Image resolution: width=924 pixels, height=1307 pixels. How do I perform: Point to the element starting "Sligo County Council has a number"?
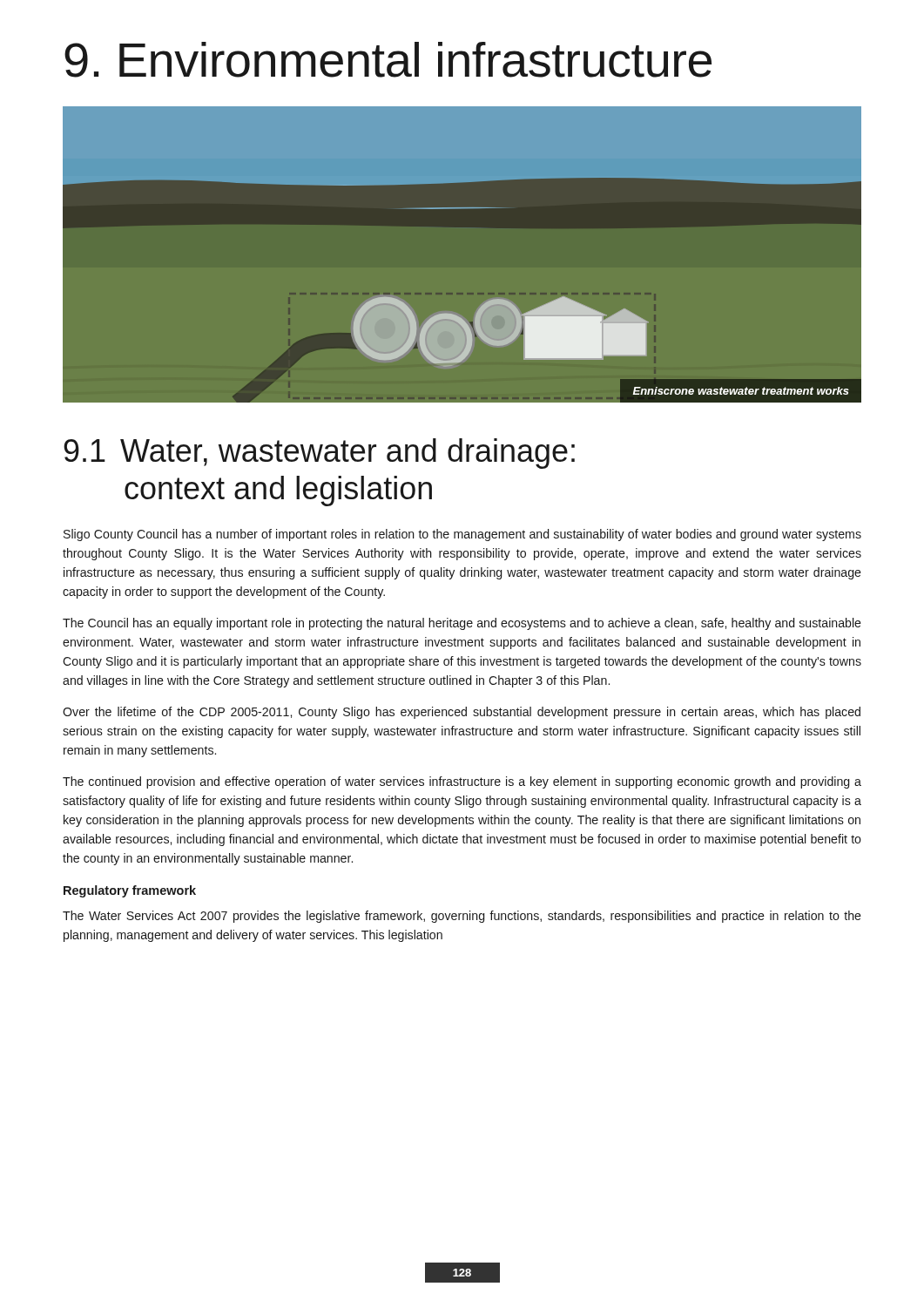click(462, 563)
